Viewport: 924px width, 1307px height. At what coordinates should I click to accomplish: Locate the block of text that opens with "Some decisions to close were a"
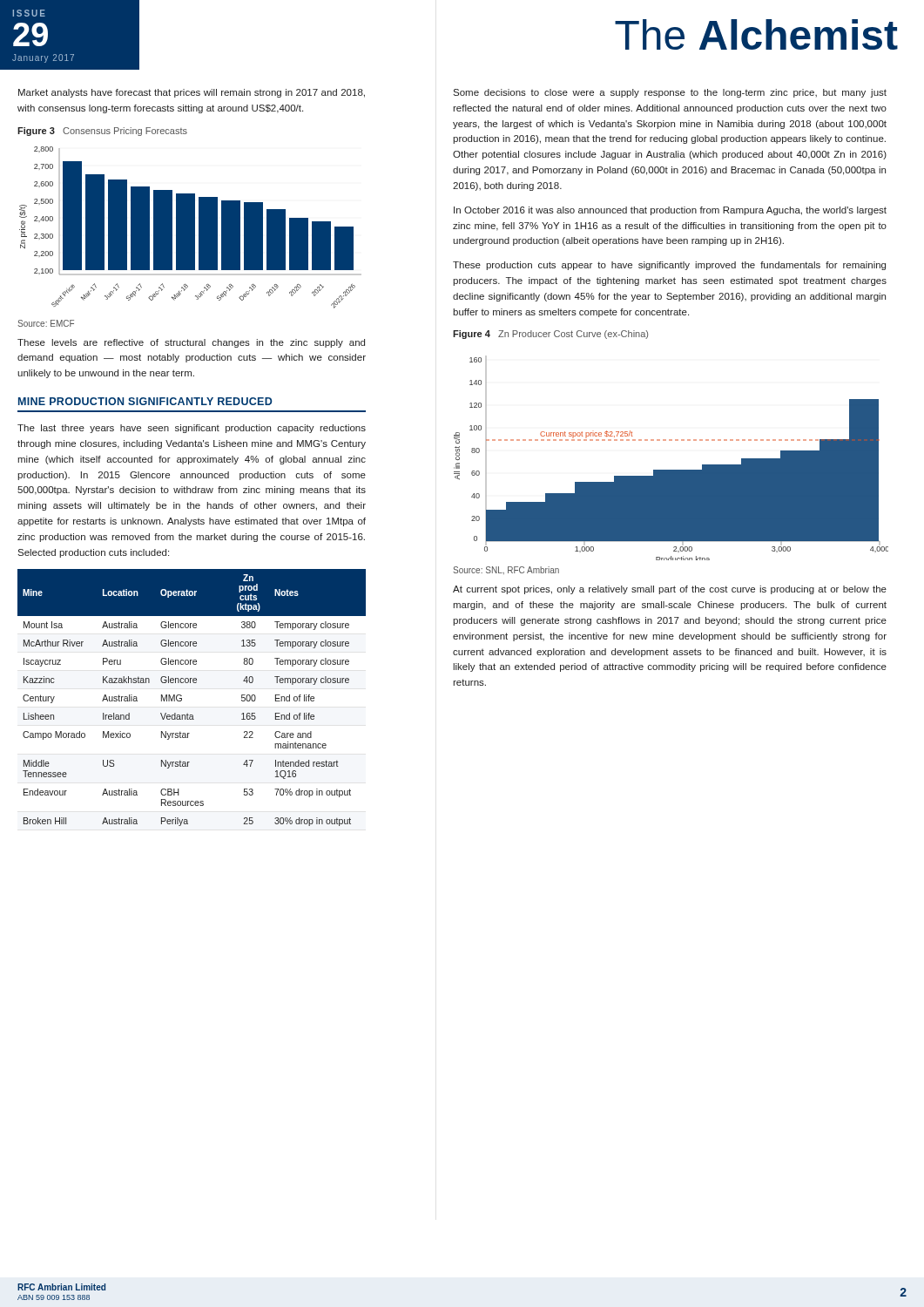coord(670,139)
